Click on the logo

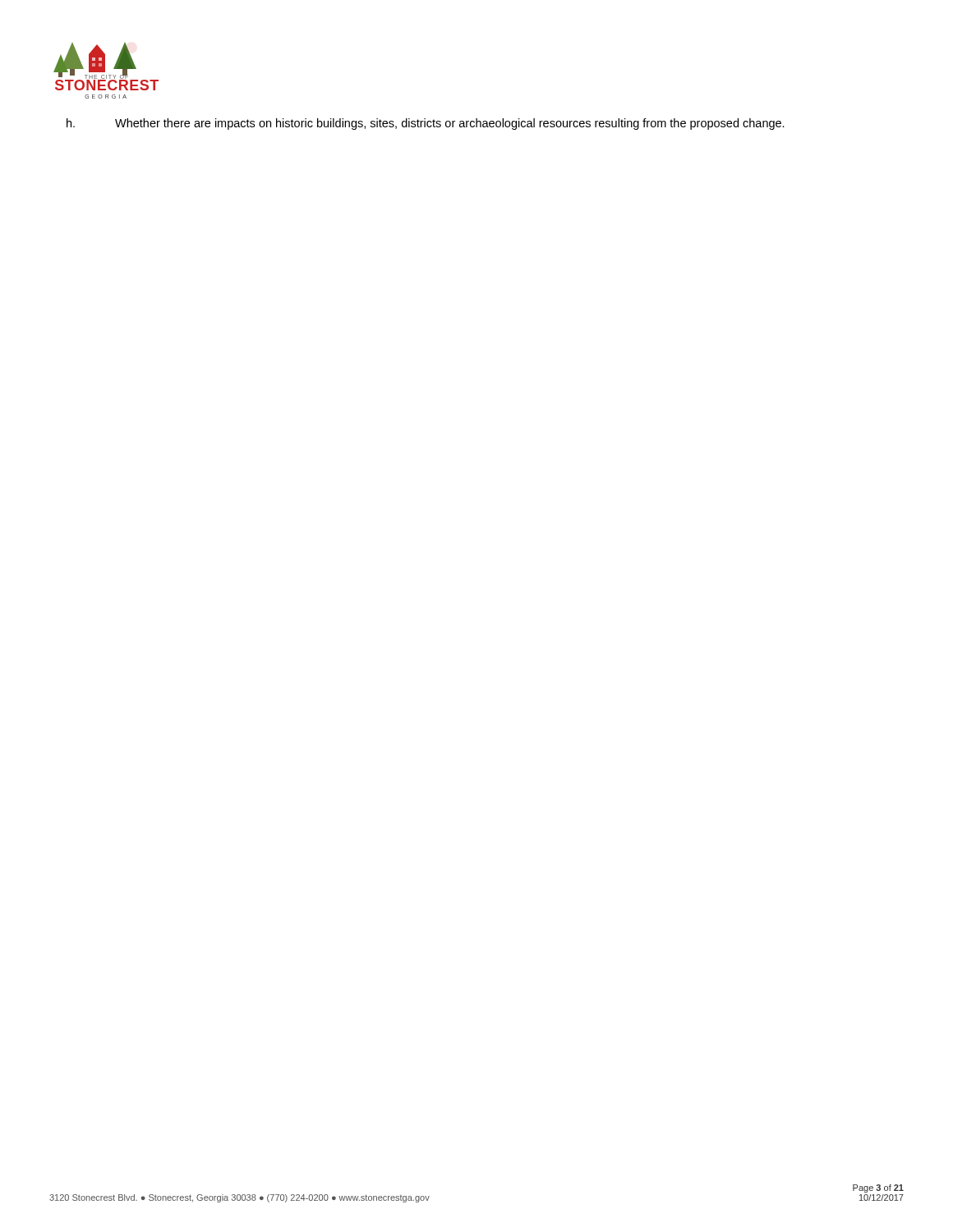115,68
